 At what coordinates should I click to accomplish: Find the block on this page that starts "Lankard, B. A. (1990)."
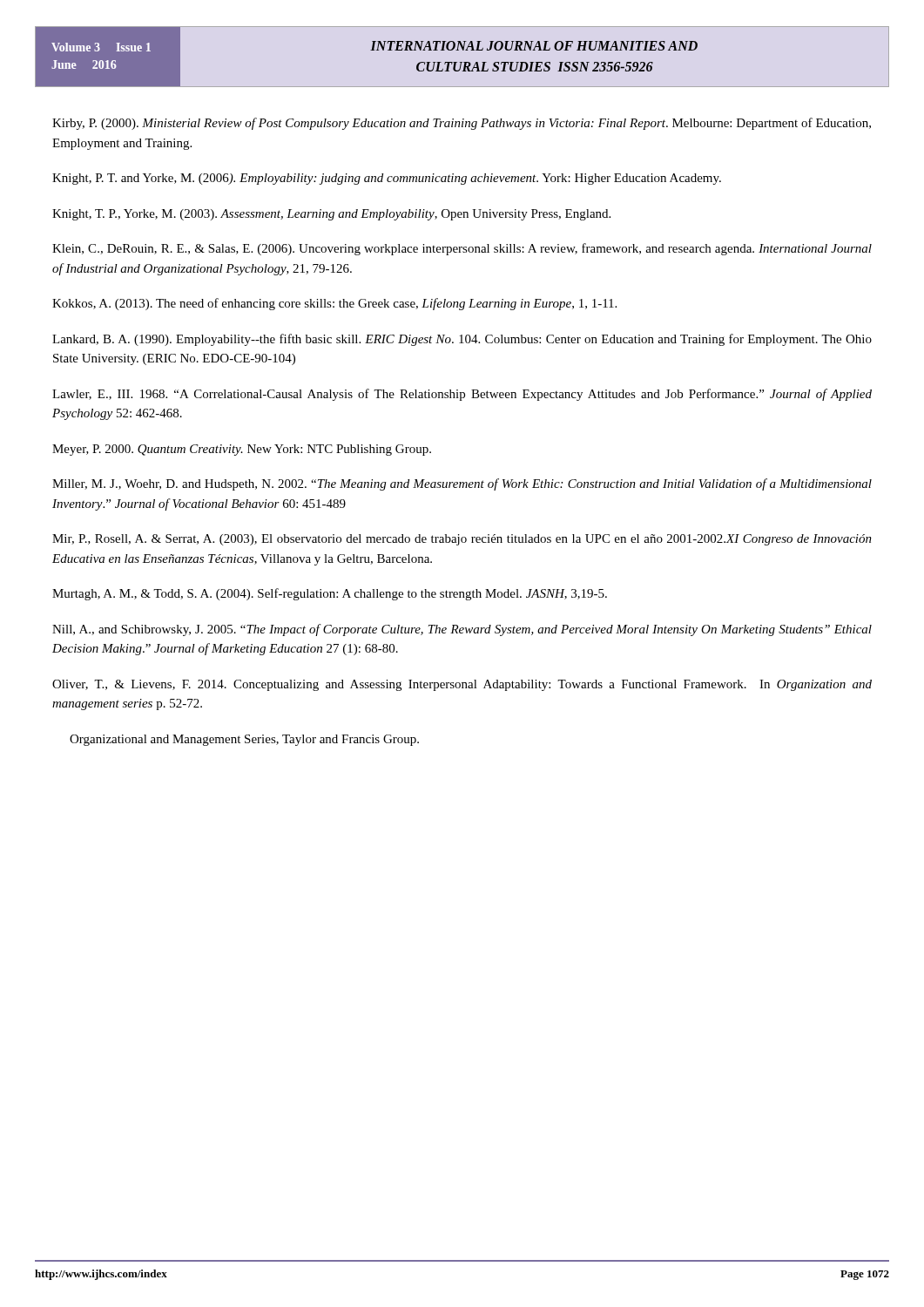tap(462, 348)
